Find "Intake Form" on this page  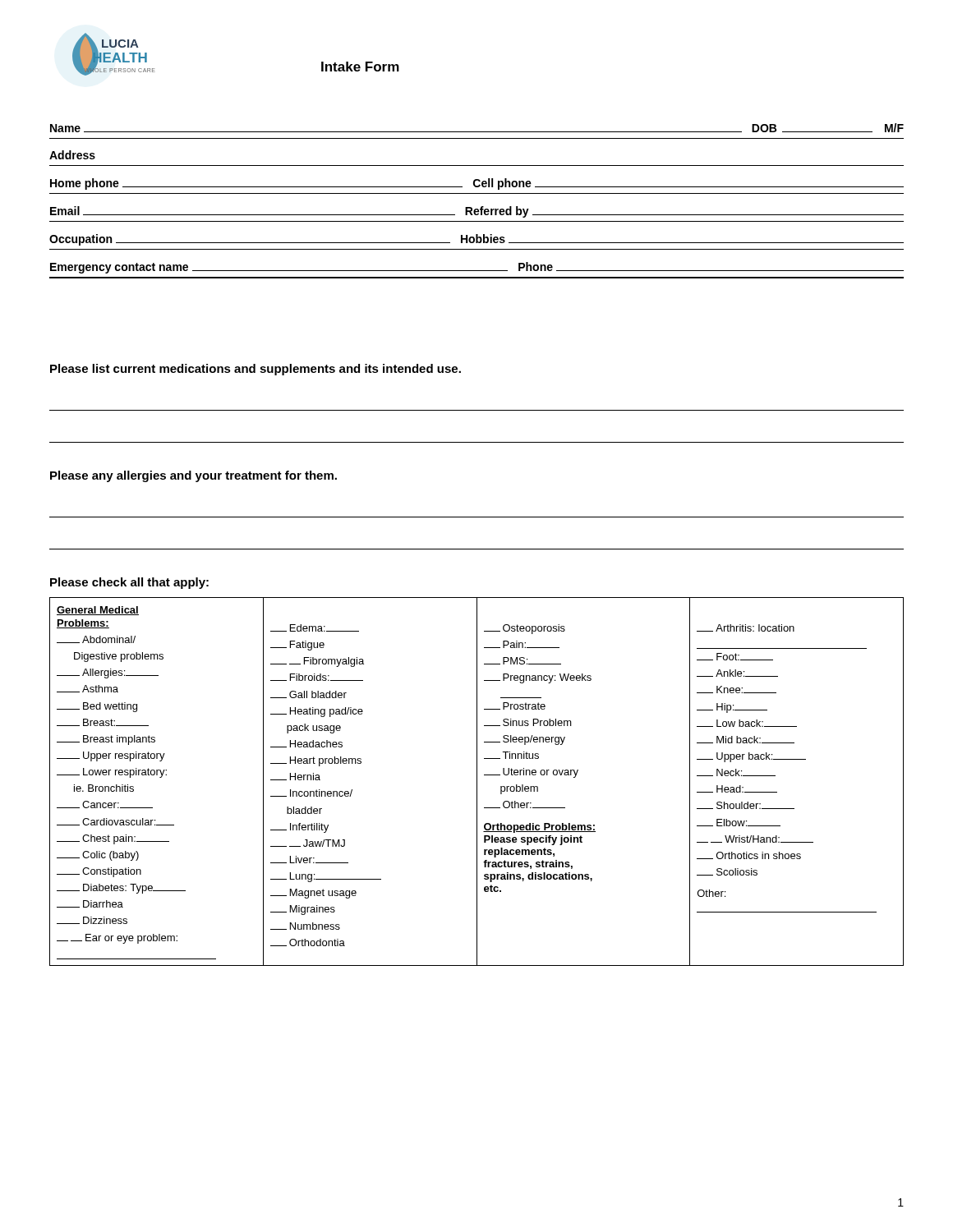360,67
